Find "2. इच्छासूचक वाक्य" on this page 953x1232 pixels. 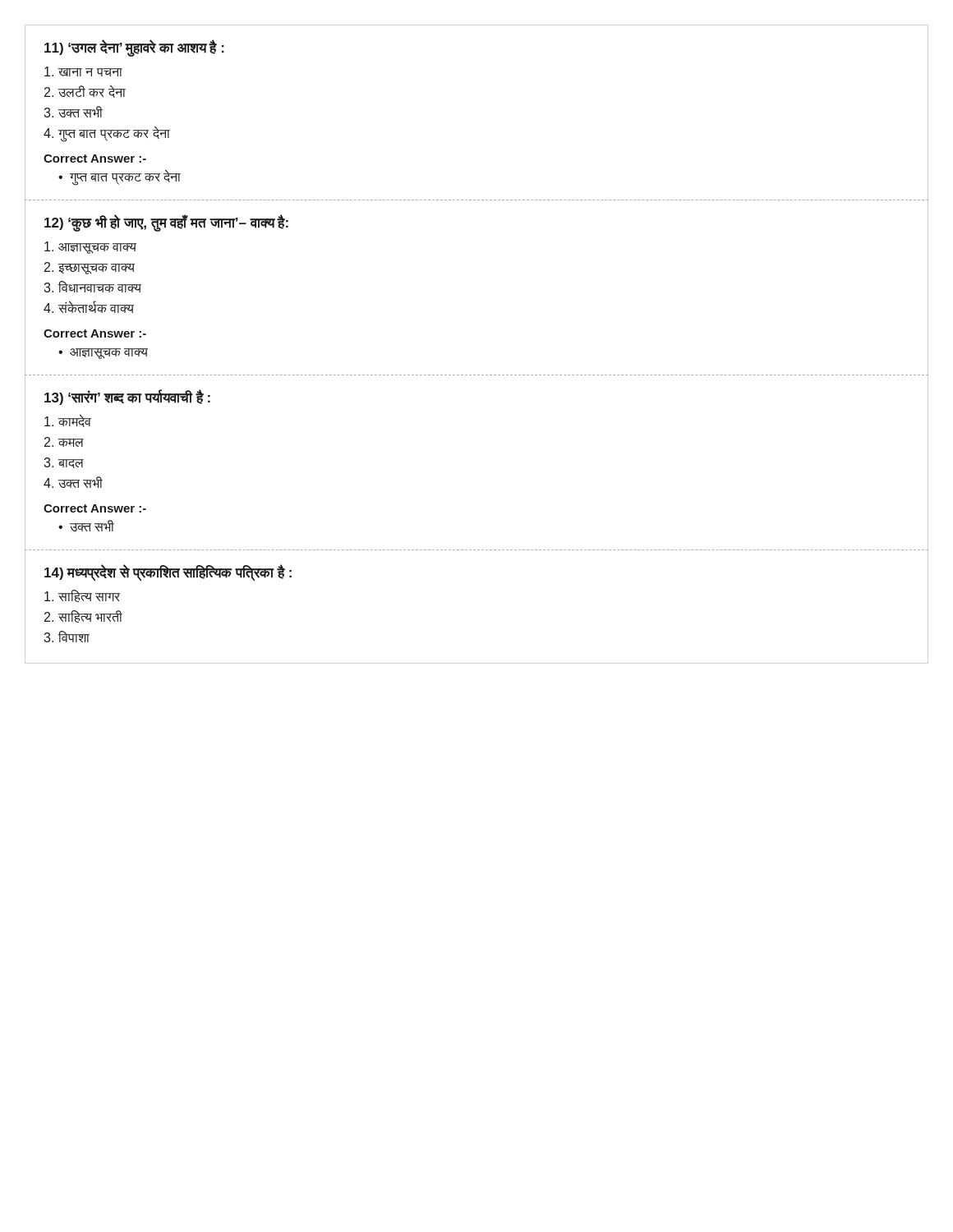point(89,267)
